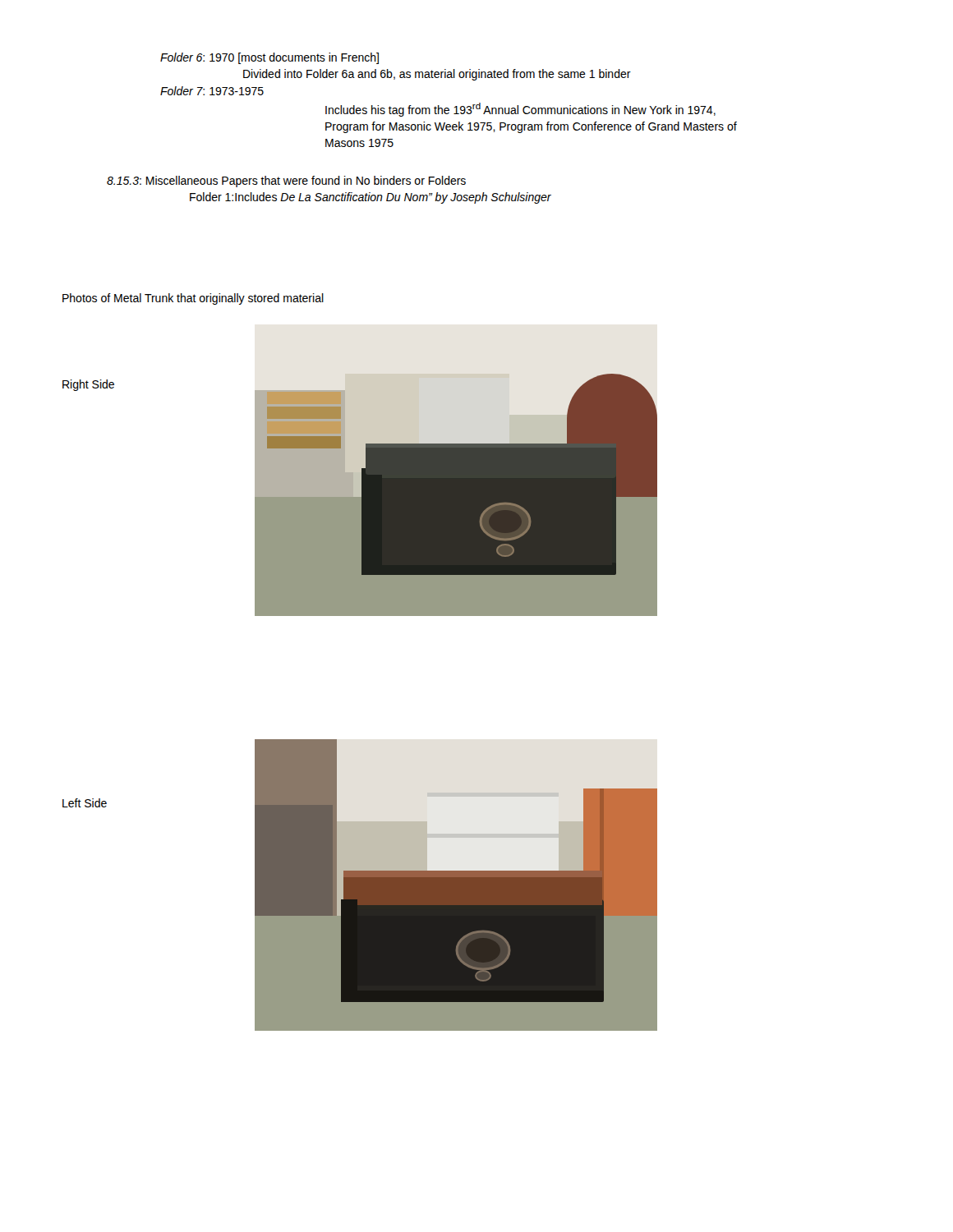This screenshot has width=953, height=1232.
Task: Locate the text block that reads "15.3: Miscellaneous Papers that were found in"
Action: tap(444, 190)
